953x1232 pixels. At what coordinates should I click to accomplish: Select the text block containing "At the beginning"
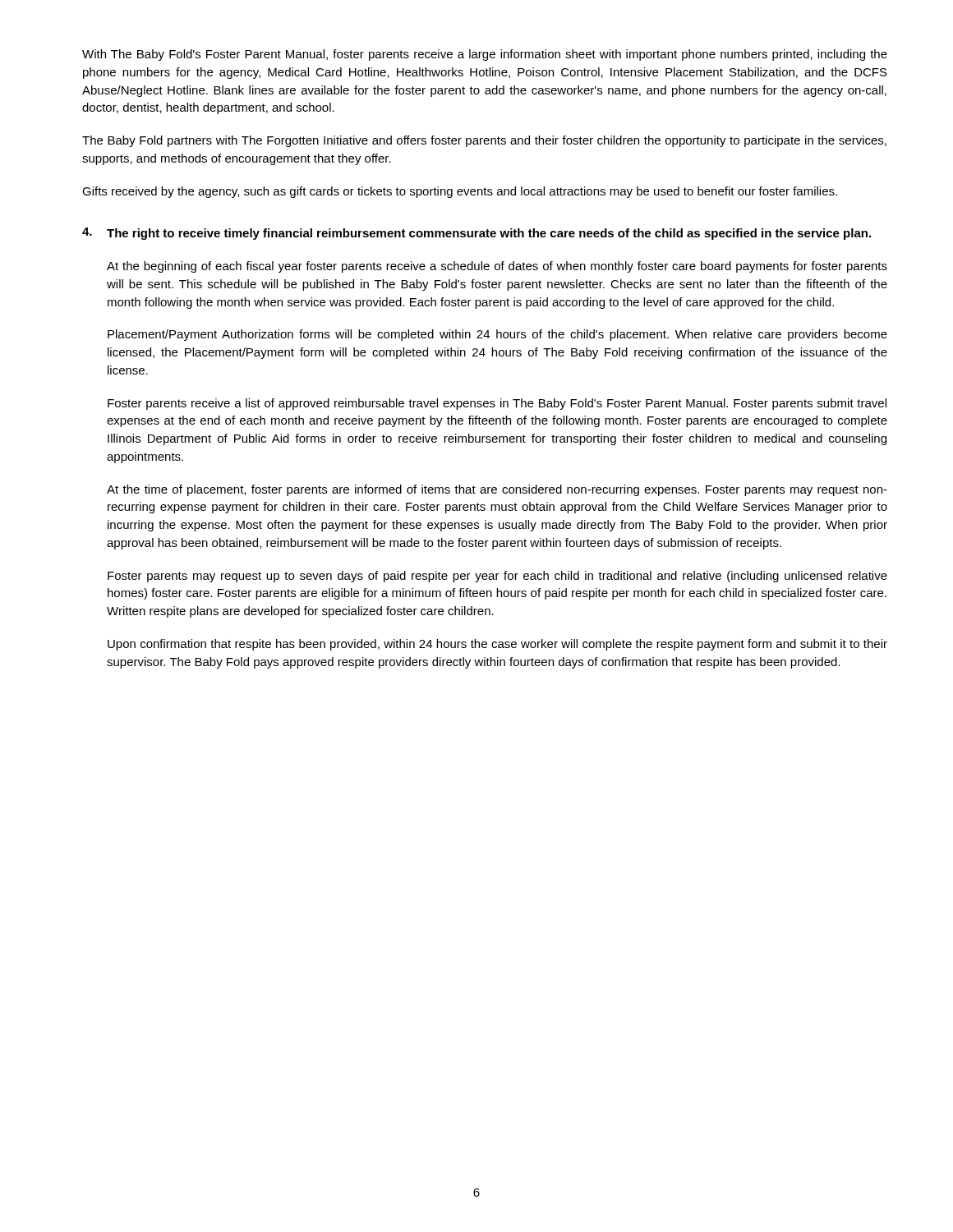(x=497, y=284)
